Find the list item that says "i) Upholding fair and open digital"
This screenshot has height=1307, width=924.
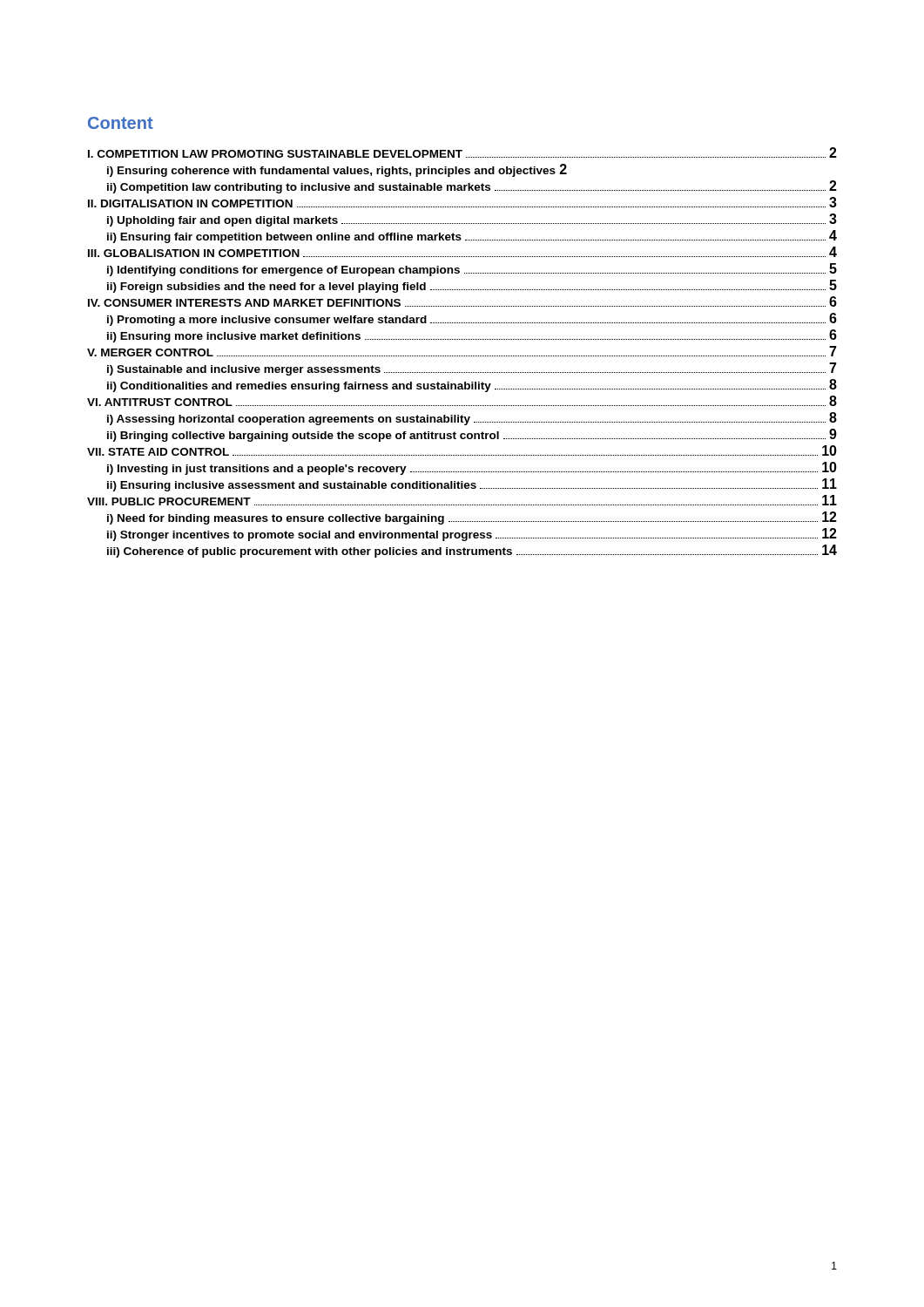click(x=462, y=220)
